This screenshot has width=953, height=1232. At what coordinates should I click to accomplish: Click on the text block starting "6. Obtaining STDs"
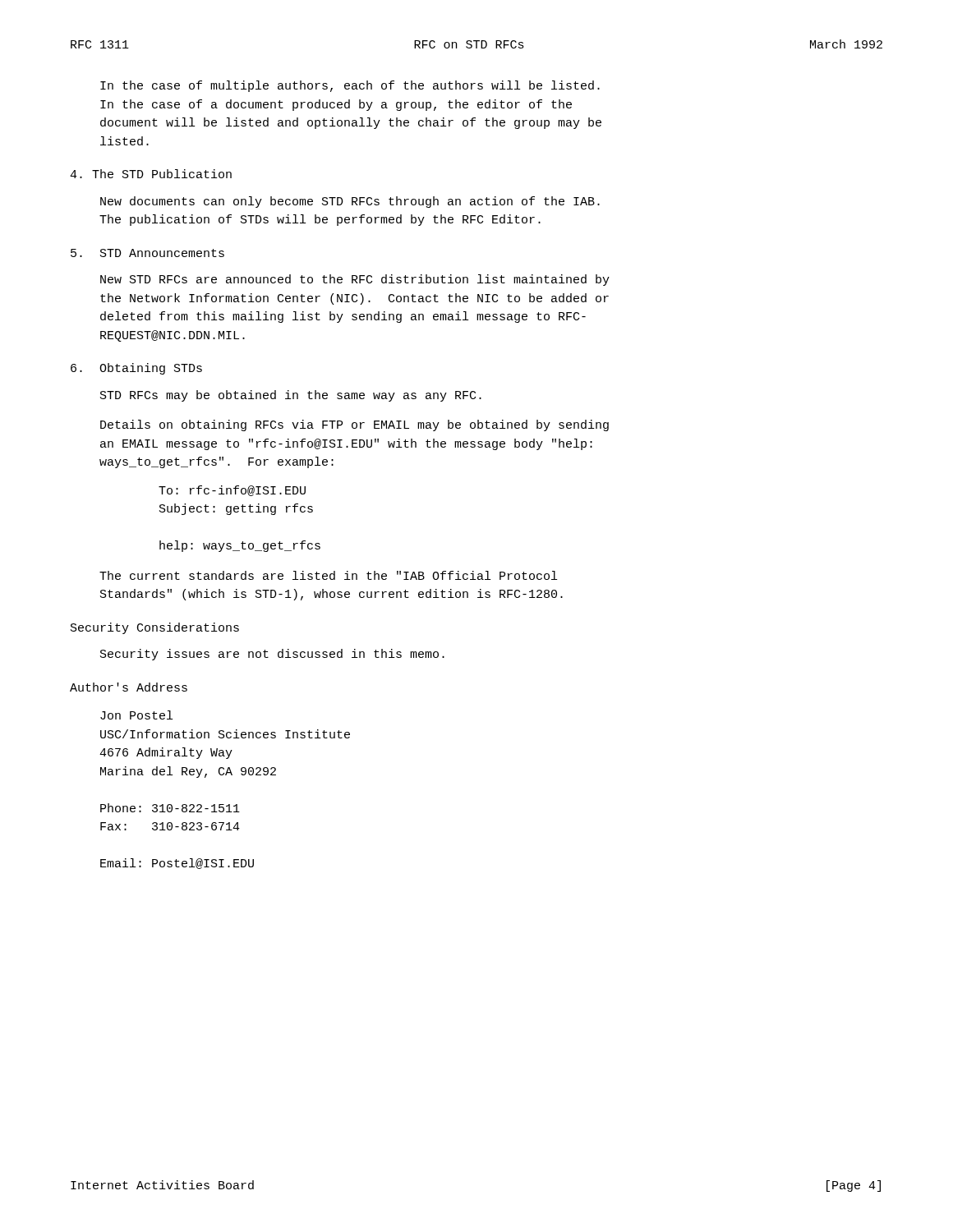(x=136, y=369)
